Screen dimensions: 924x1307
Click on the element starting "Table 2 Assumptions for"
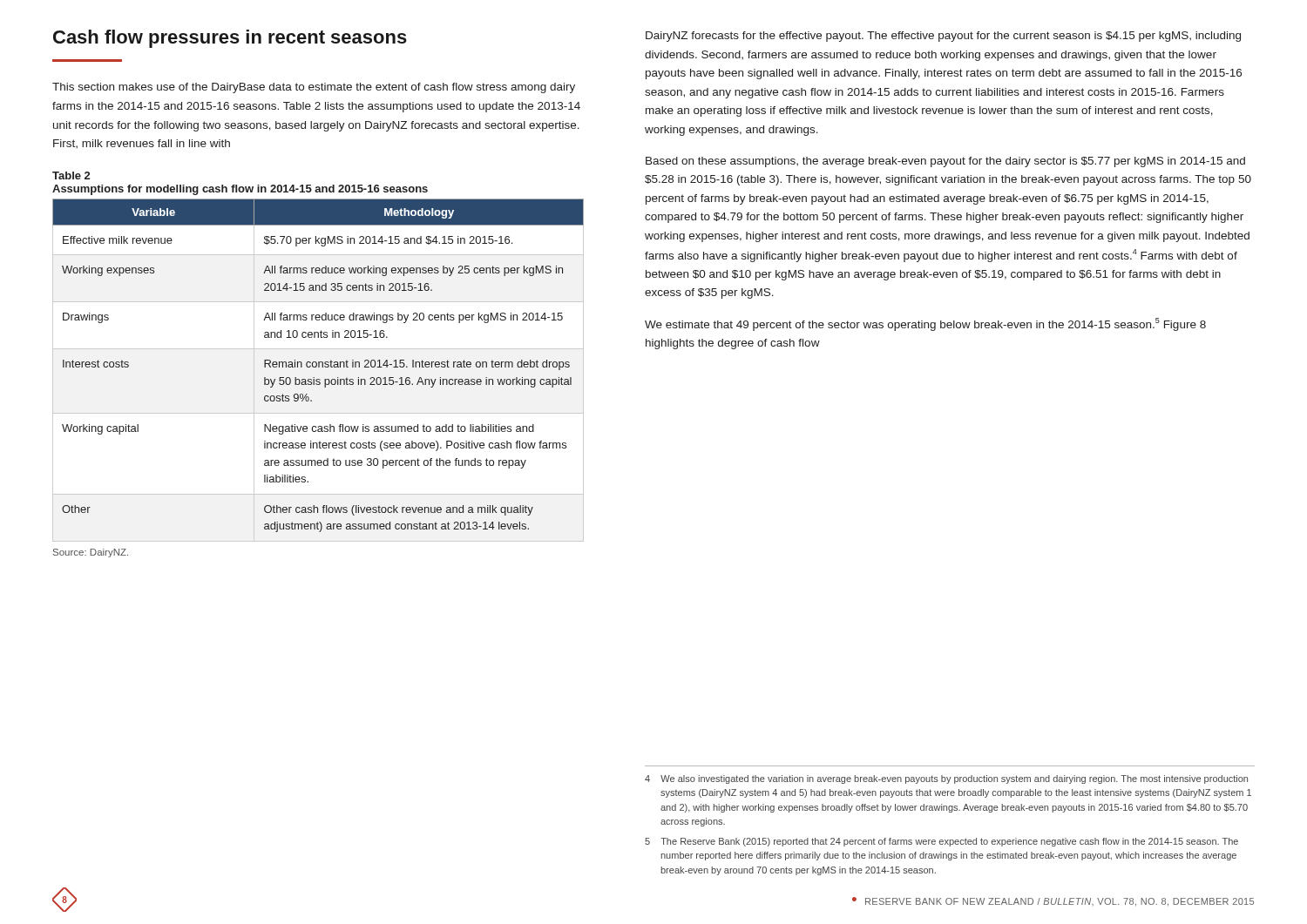240,182
